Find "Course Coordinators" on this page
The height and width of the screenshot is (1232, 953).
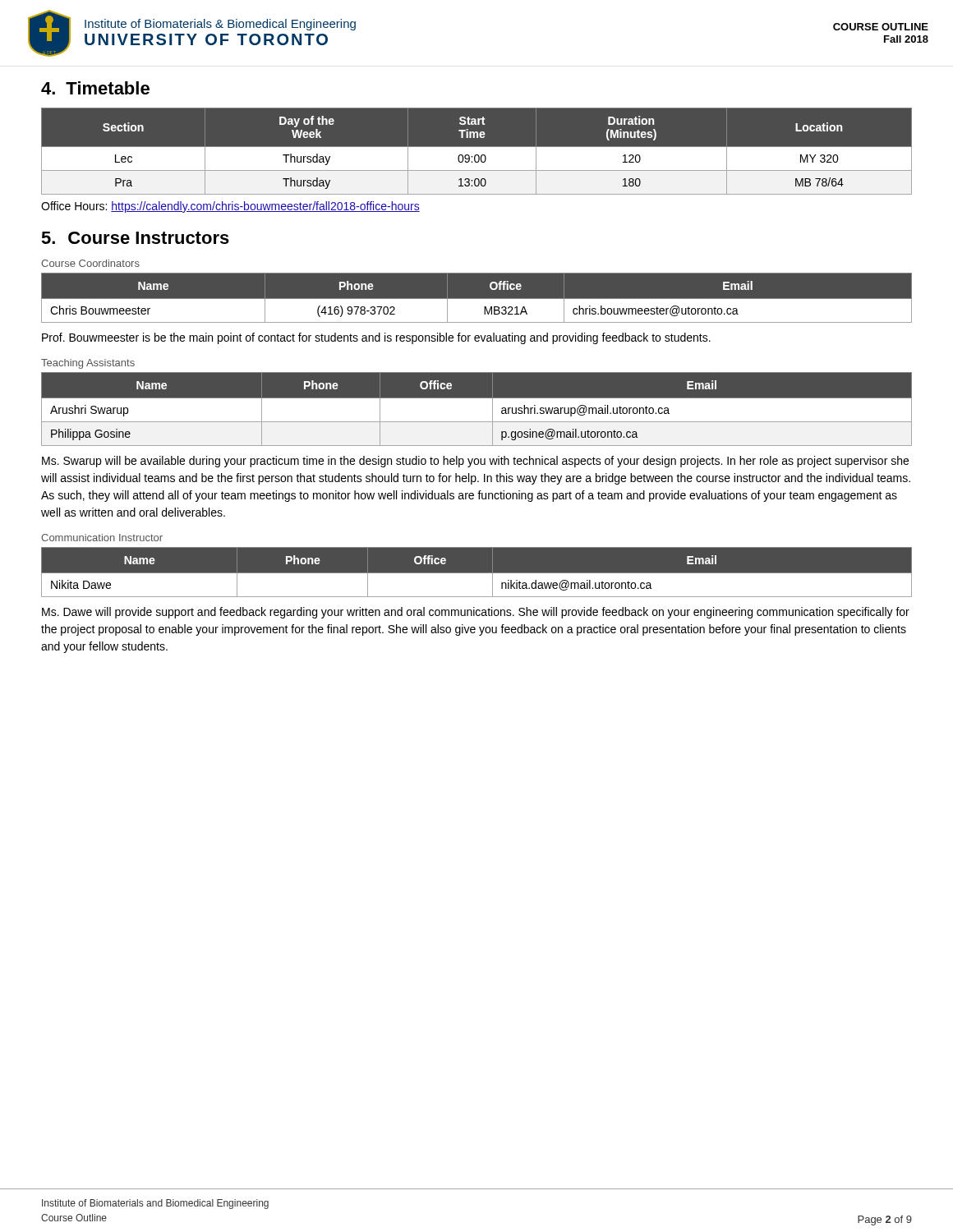(90, 263)
